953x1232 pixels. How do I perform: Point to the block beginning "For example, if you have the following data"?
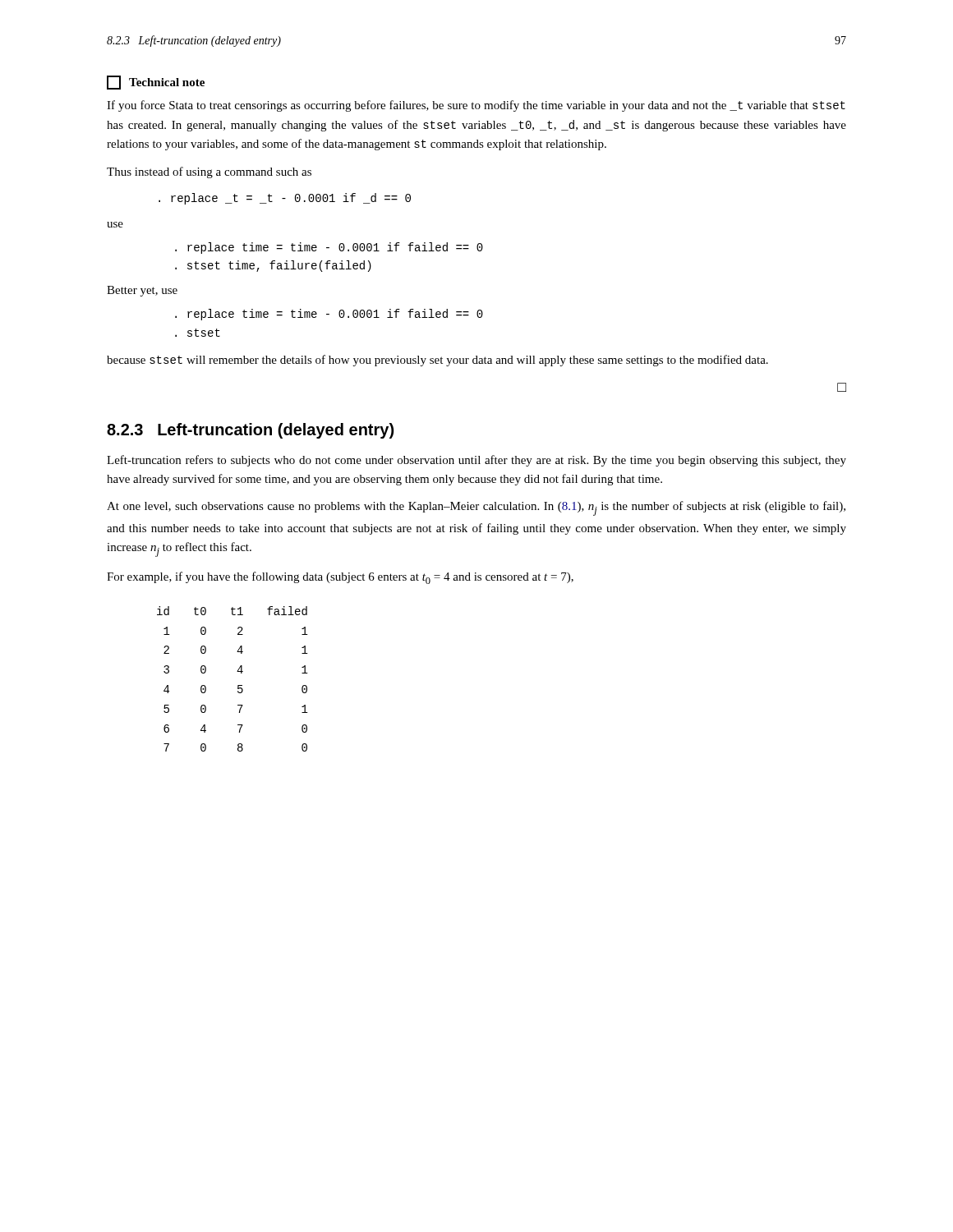pyautogui.click(x=340, y=579)
